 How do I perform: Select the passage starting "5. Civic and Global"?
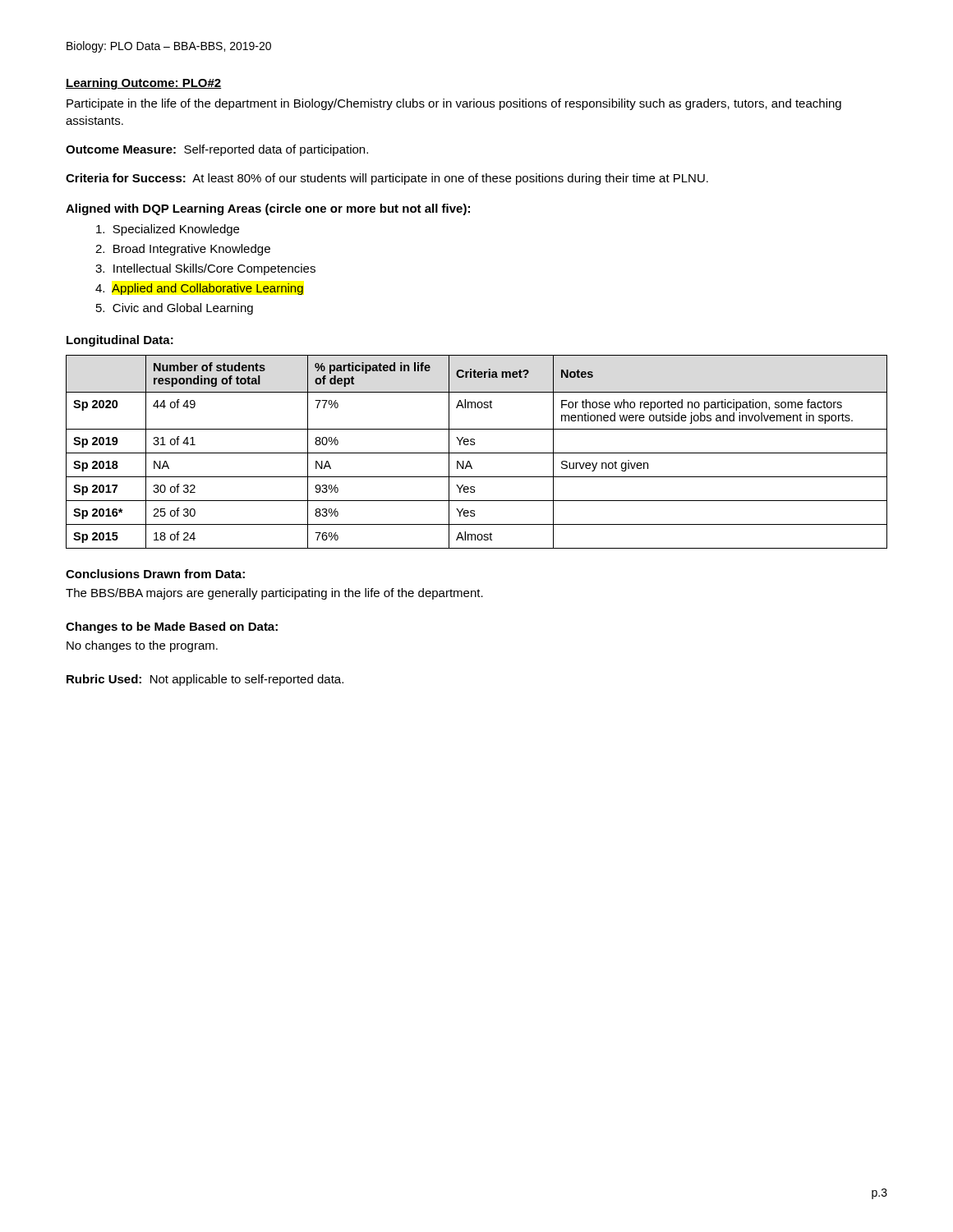174,308
